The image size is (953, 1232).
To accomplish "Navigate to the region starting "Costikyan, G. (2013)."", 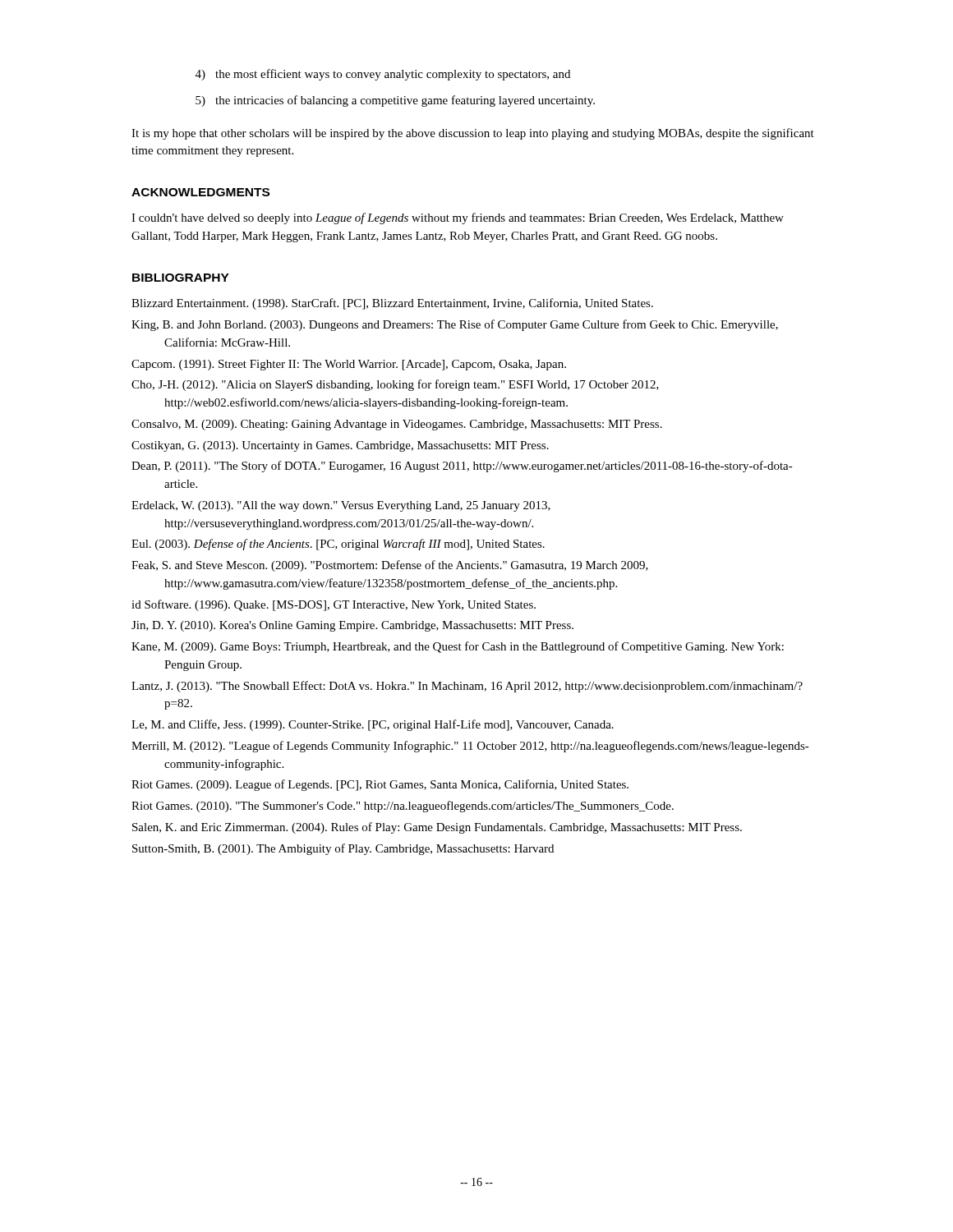I will (340, 445).
